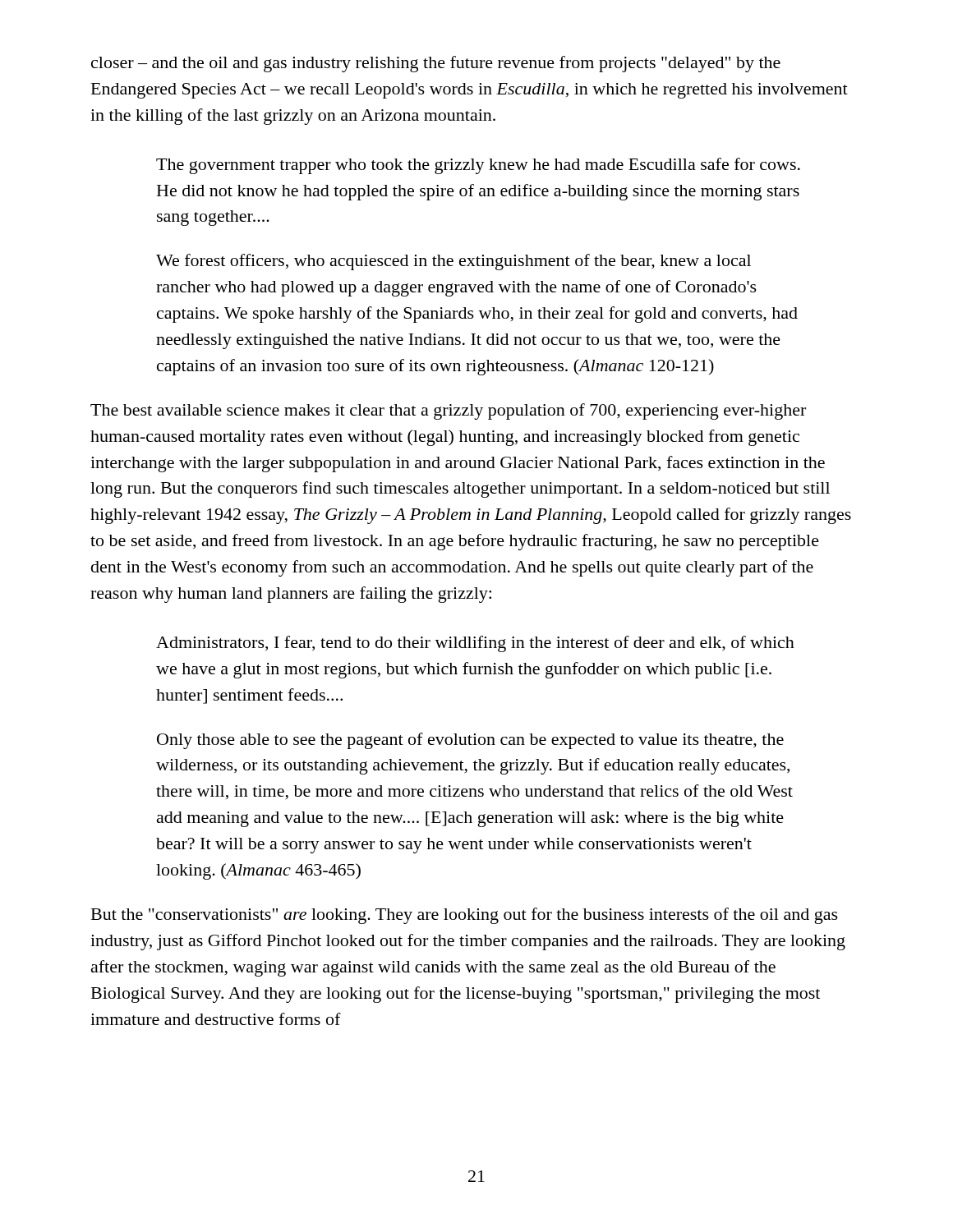Point to the element starting "But the "conservationists" are looking. They are looking"

point(472,966)
